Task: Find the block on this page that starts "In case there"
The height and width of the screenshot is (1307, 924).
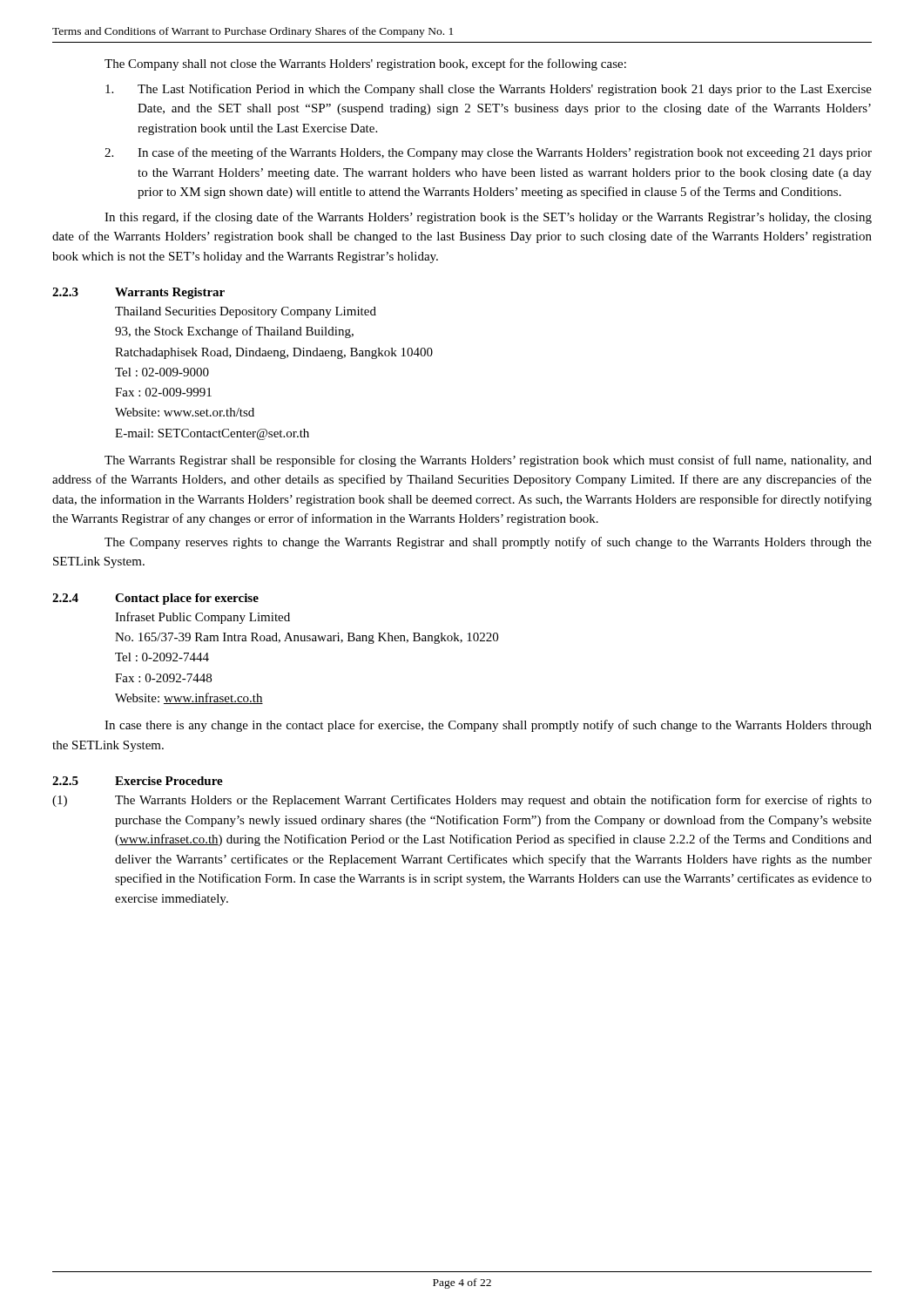Action: pyautogui.click(x=462, y=735)
